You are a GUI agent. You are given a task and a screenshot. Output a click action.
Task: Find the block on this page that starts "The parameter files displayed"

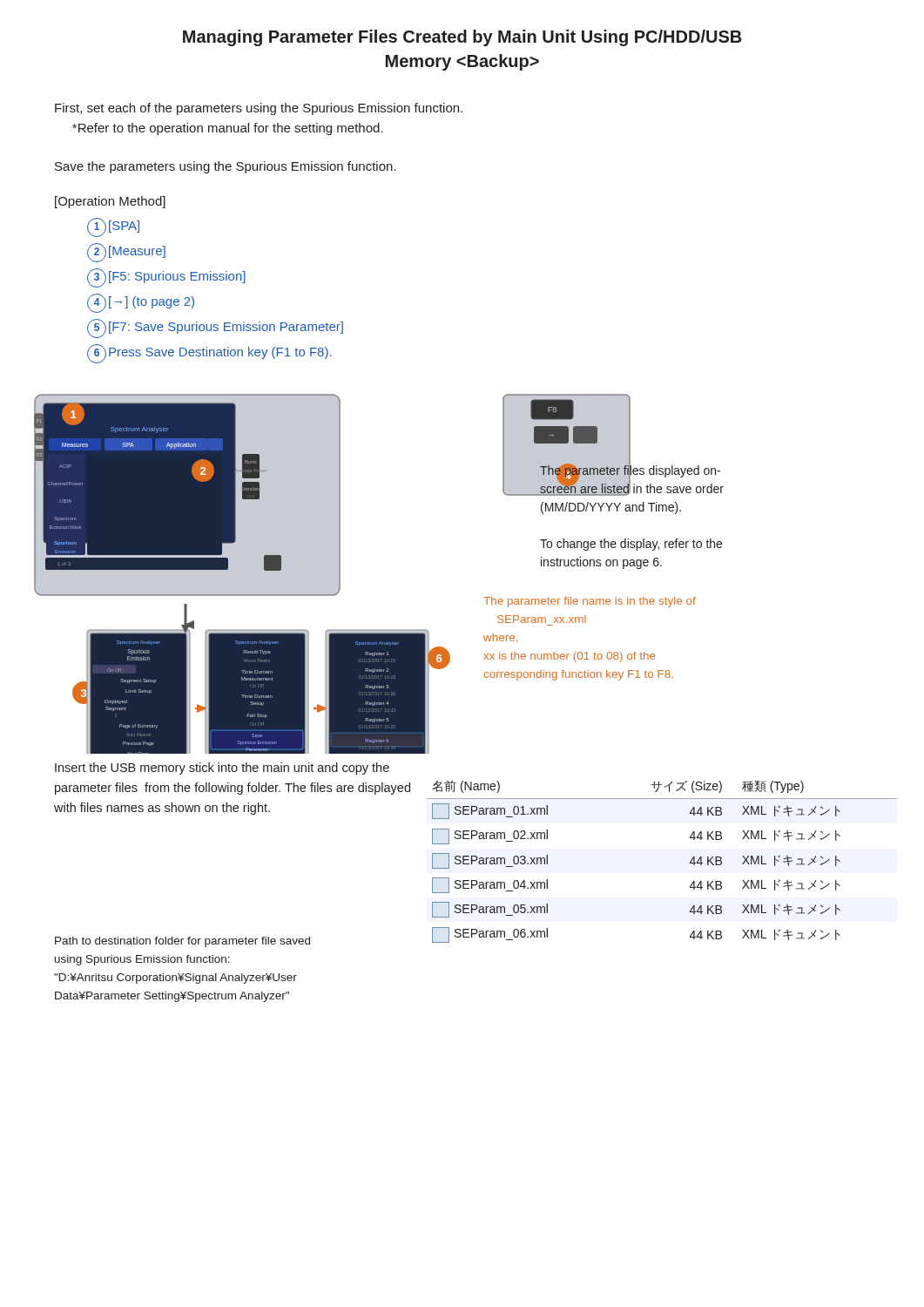tap(632, 516)
